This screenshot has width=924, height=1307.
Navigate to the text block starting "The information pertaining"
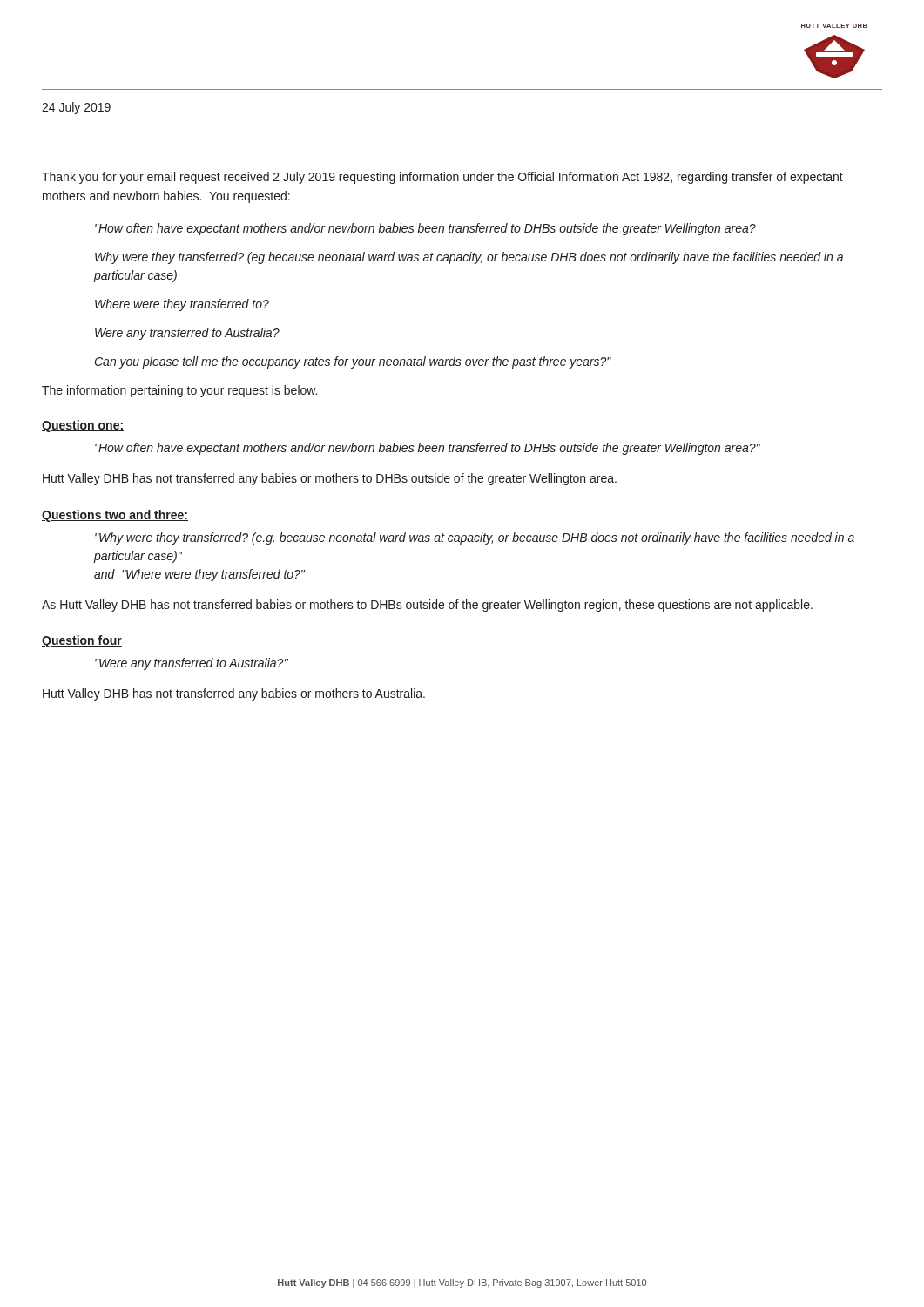180,391
